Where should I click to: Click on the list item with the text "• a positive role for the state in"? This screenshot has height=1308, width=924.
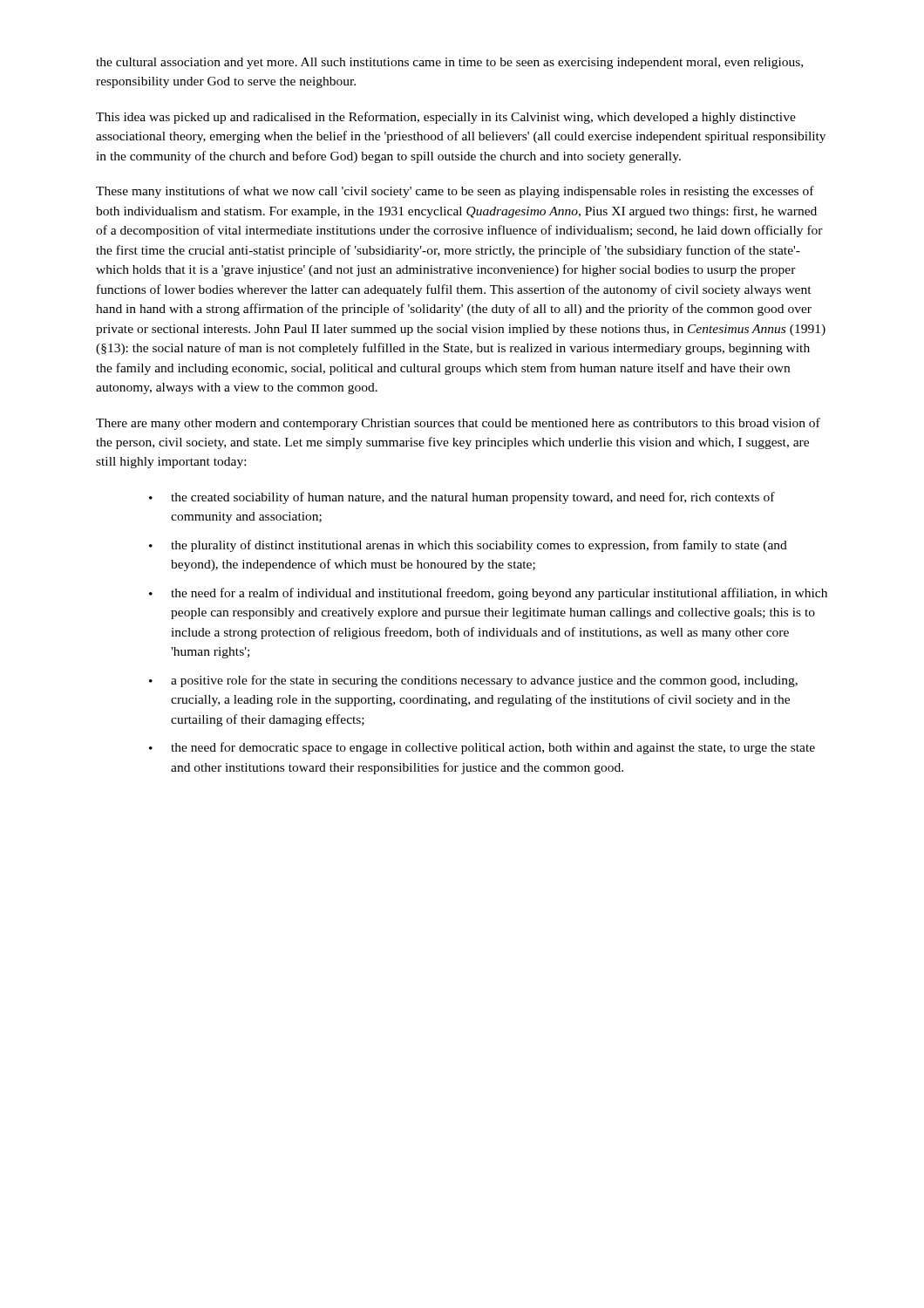(x=488, y=700)
